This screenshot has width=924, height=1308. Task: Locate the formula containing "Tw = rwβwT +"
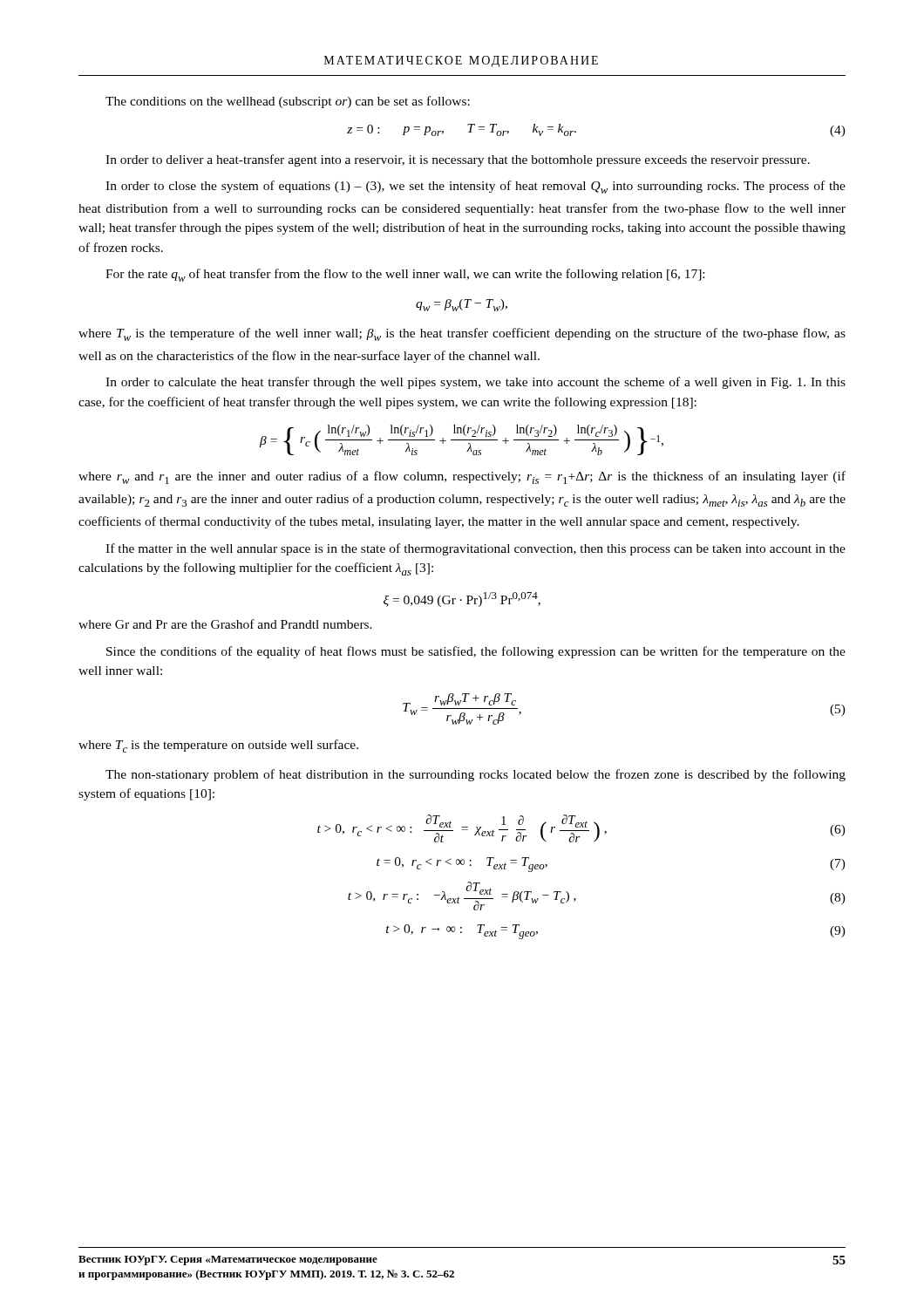[475, 708]
